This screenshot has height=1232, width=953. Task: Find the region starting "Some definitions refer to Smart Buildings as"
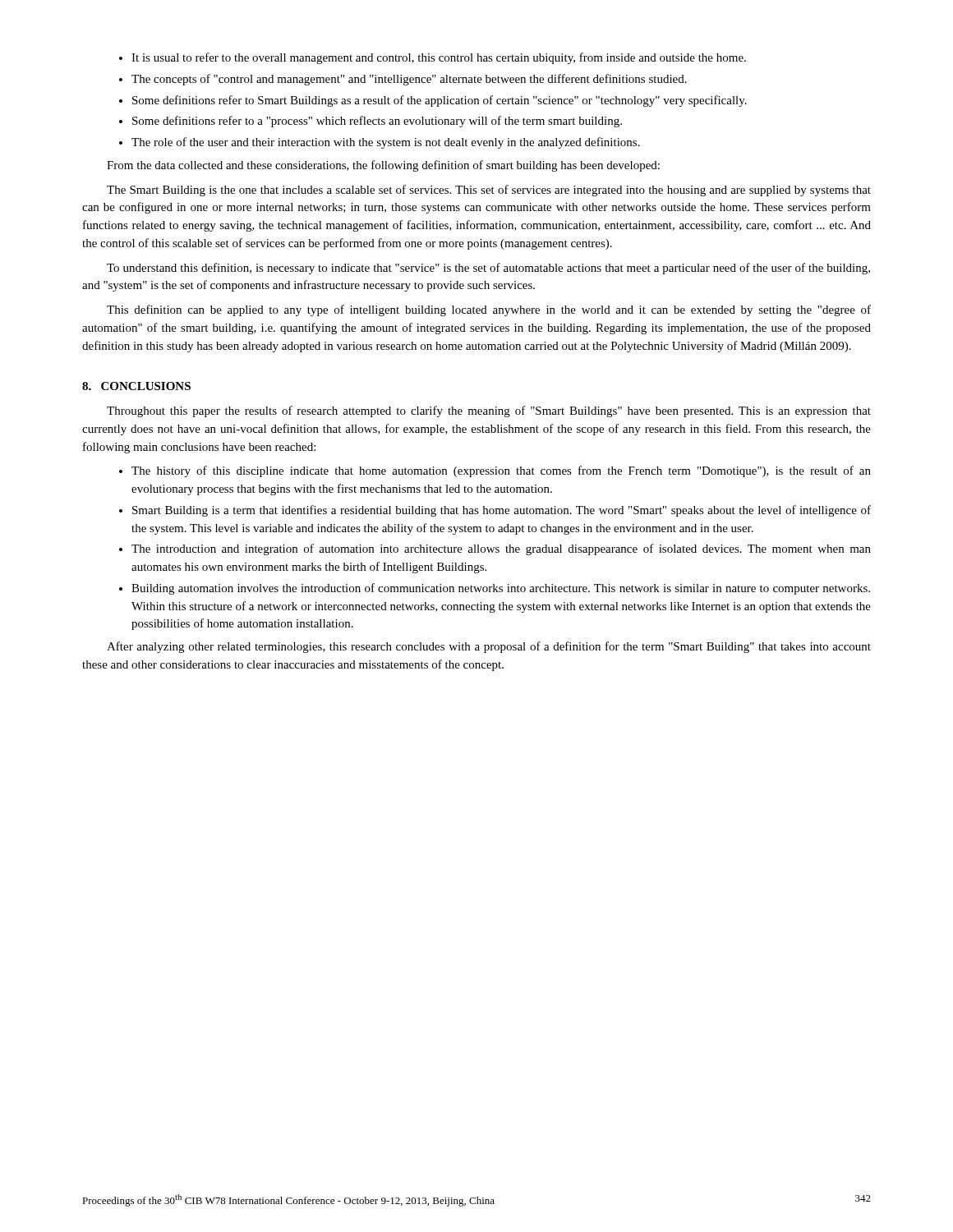tap(501, 100)
